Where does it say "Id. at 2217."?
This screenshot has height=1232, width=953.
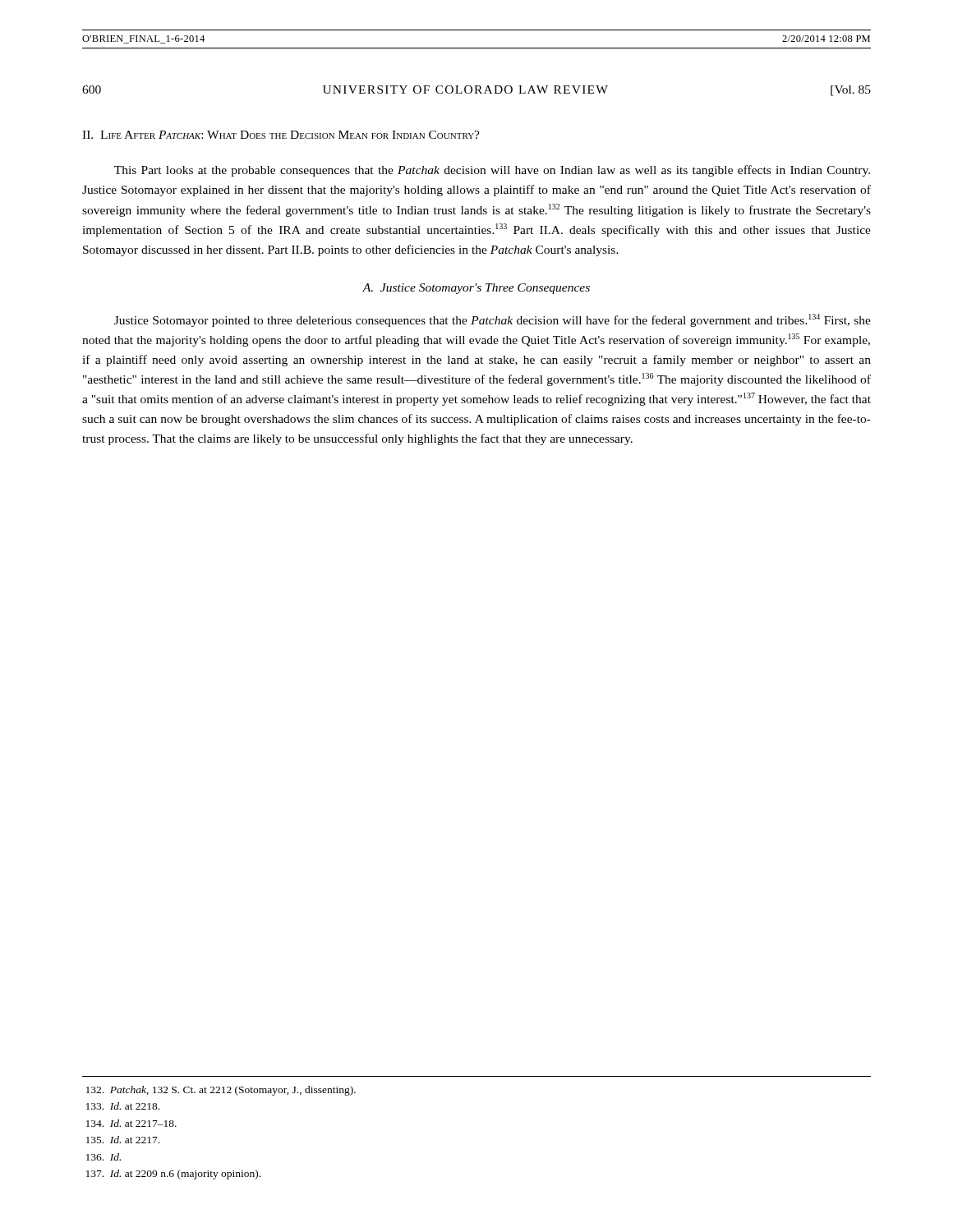(x=123, y=1140)
